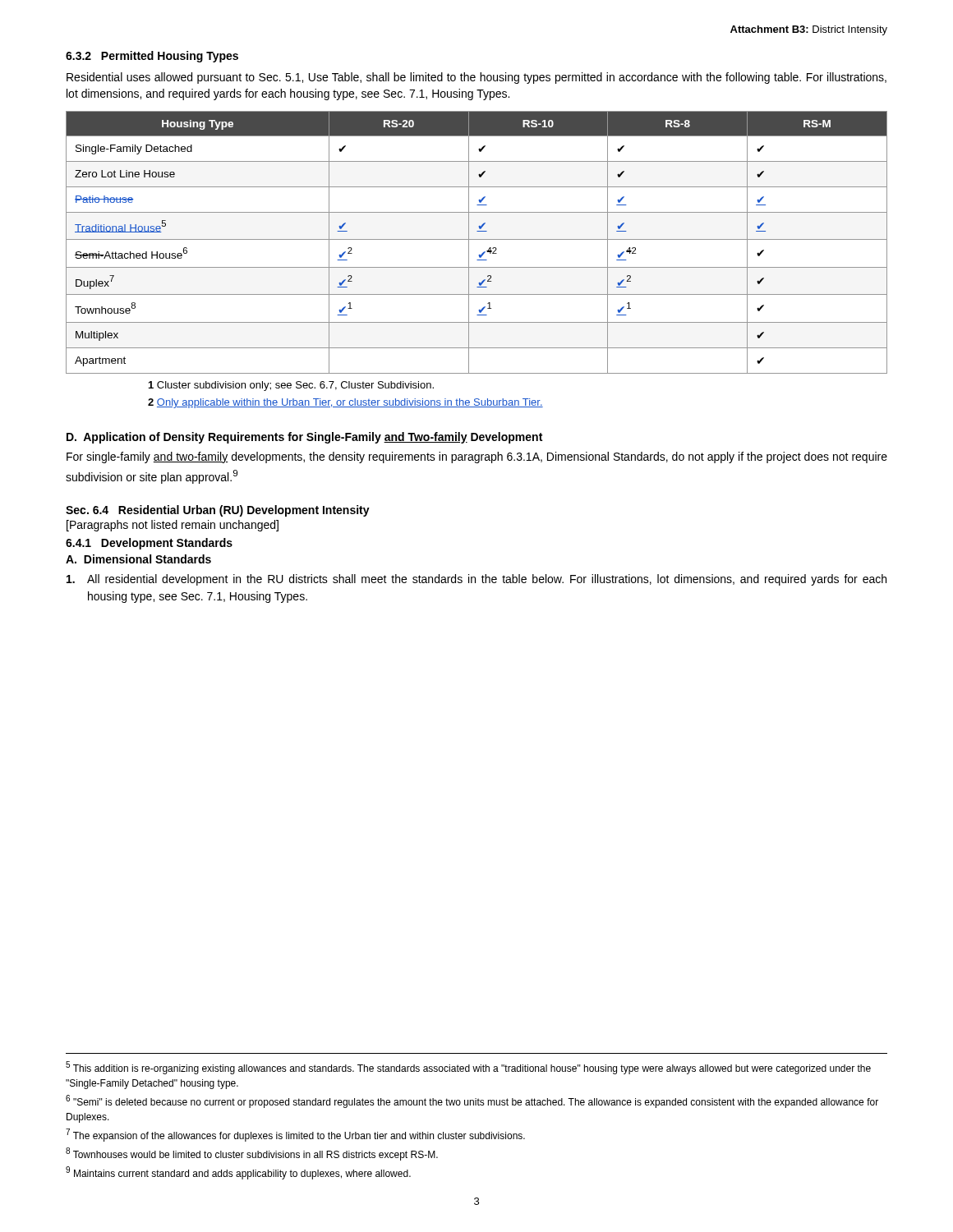Find "[Paragraphs not listed remain unchanged]" on this page
This screenshot has width=953, height=1232.
coord(173,525)
